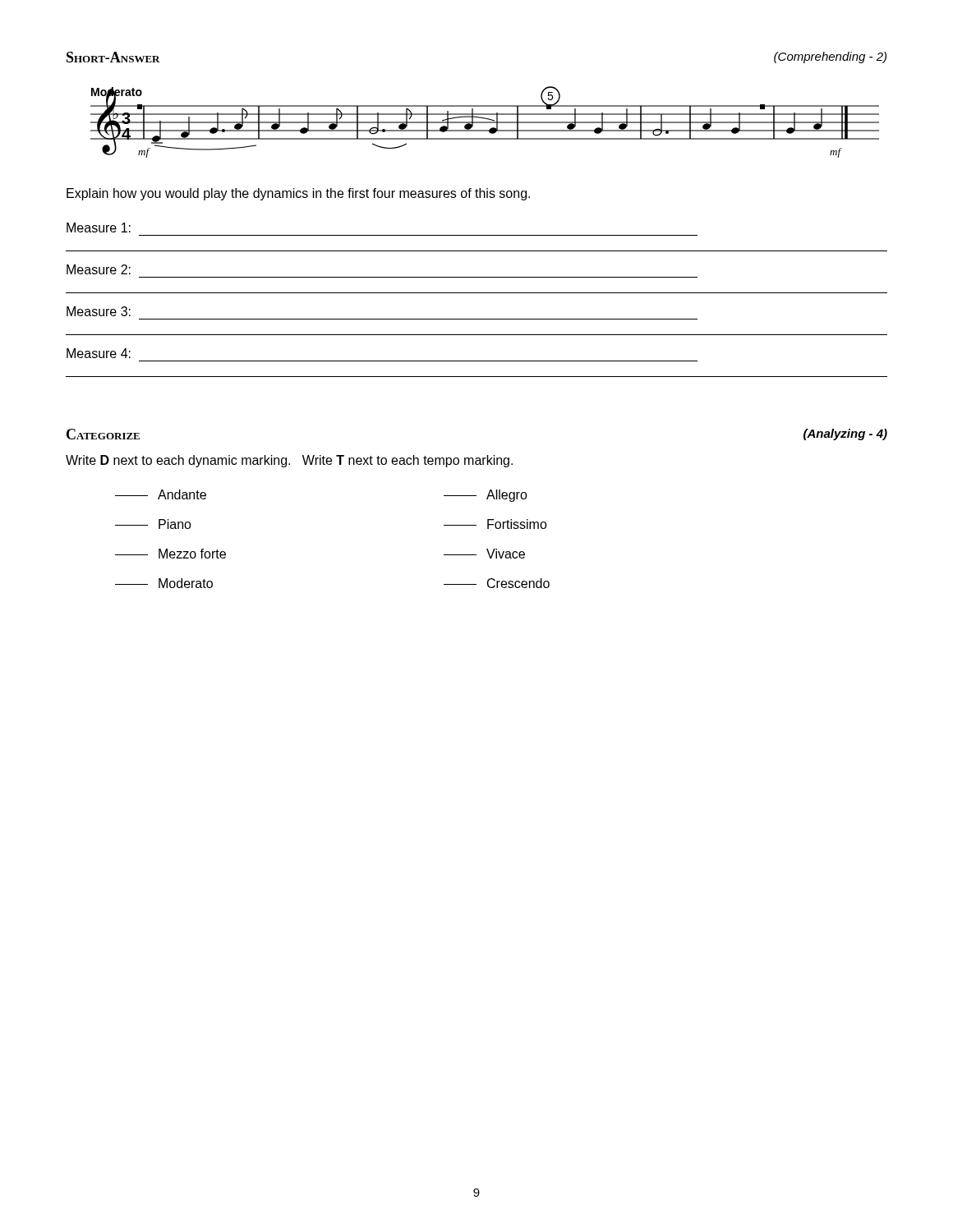Click on the region starting "Measure 2:"
Image resolution: width=953 pixels, height=1232 pixels.
(476, 278)
